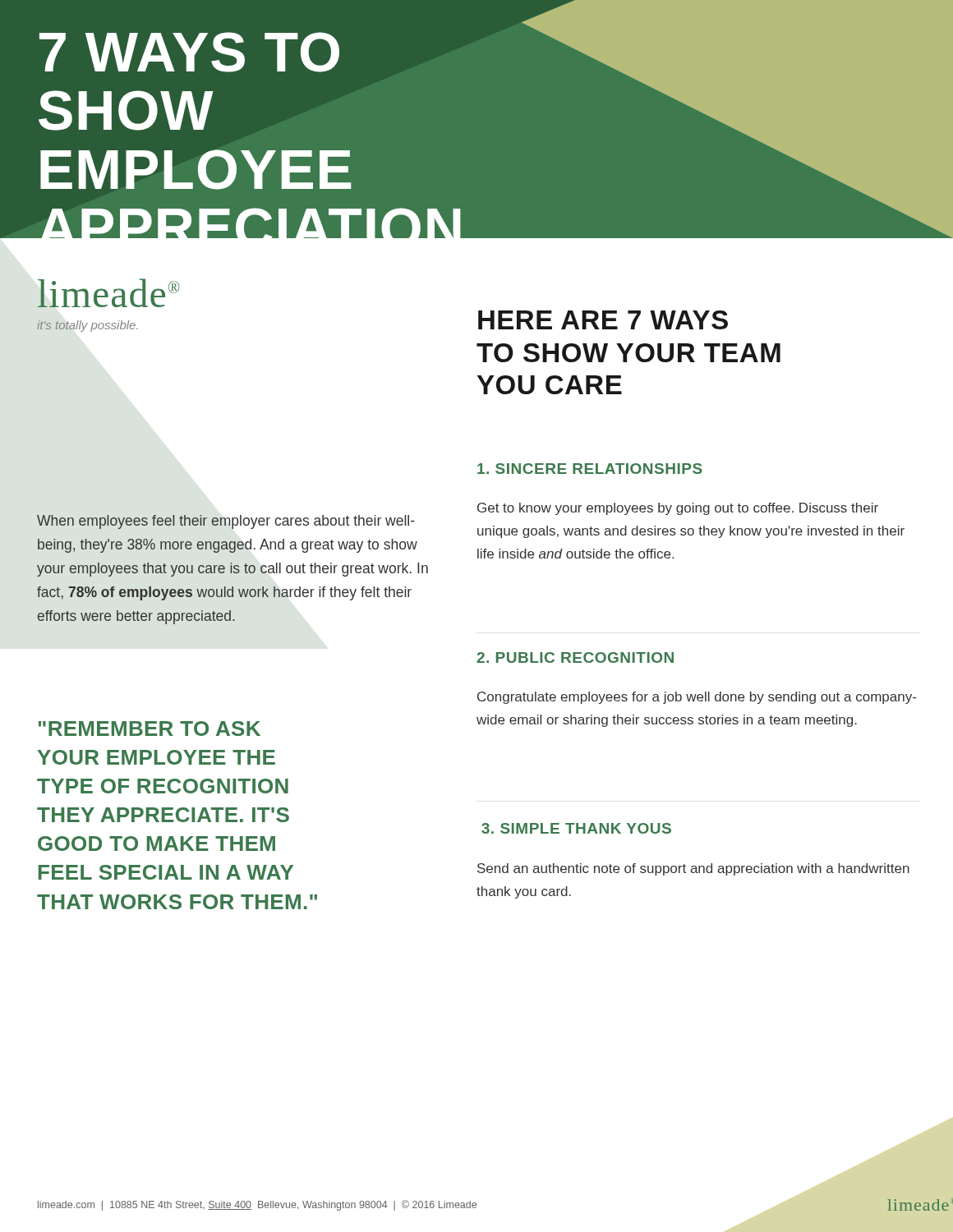Viewport: 953px width, 1232px height.
Task: Click on the section header with the text "2. PUBLIC RECOGNITION"
Action: point(575,657)
